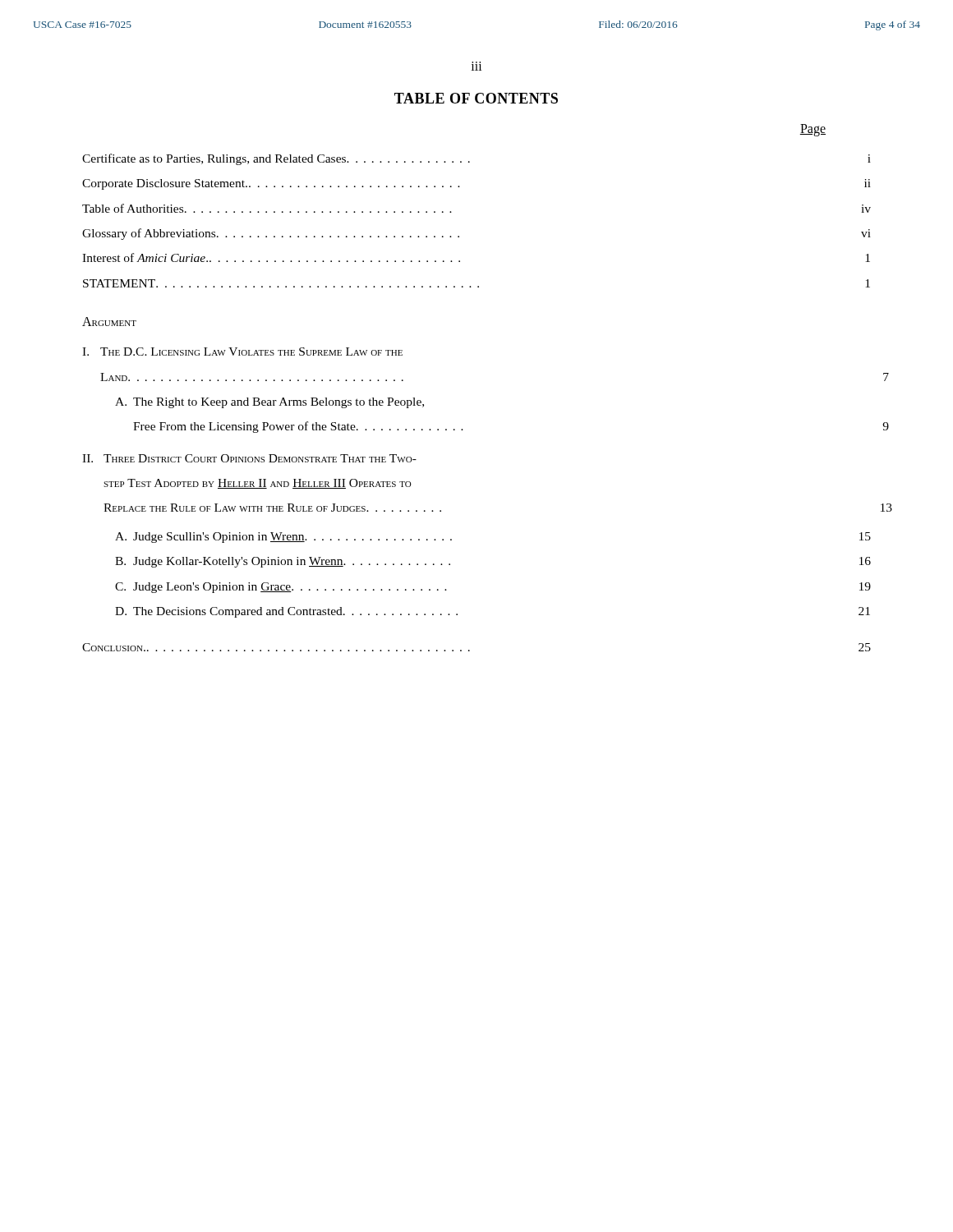Where is the passage that starts "II.Three District Court Opinions Demonstrate That"?
Image resolution: width=953 pixels, height=1232 pixels.
click(249, 458)
